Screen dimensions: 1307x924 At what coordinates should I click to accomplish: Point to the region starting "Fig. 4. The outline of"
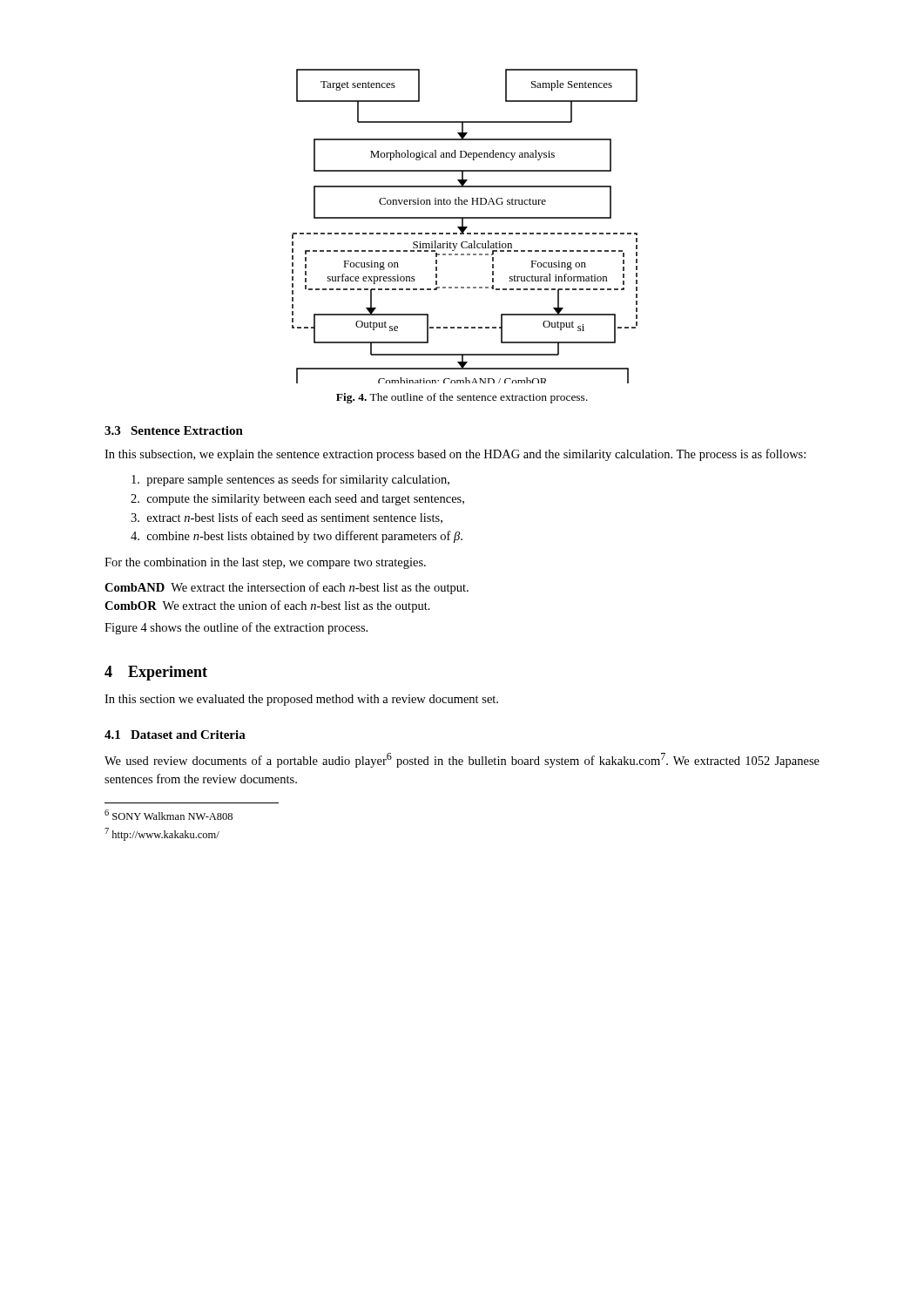click(462, 397)
